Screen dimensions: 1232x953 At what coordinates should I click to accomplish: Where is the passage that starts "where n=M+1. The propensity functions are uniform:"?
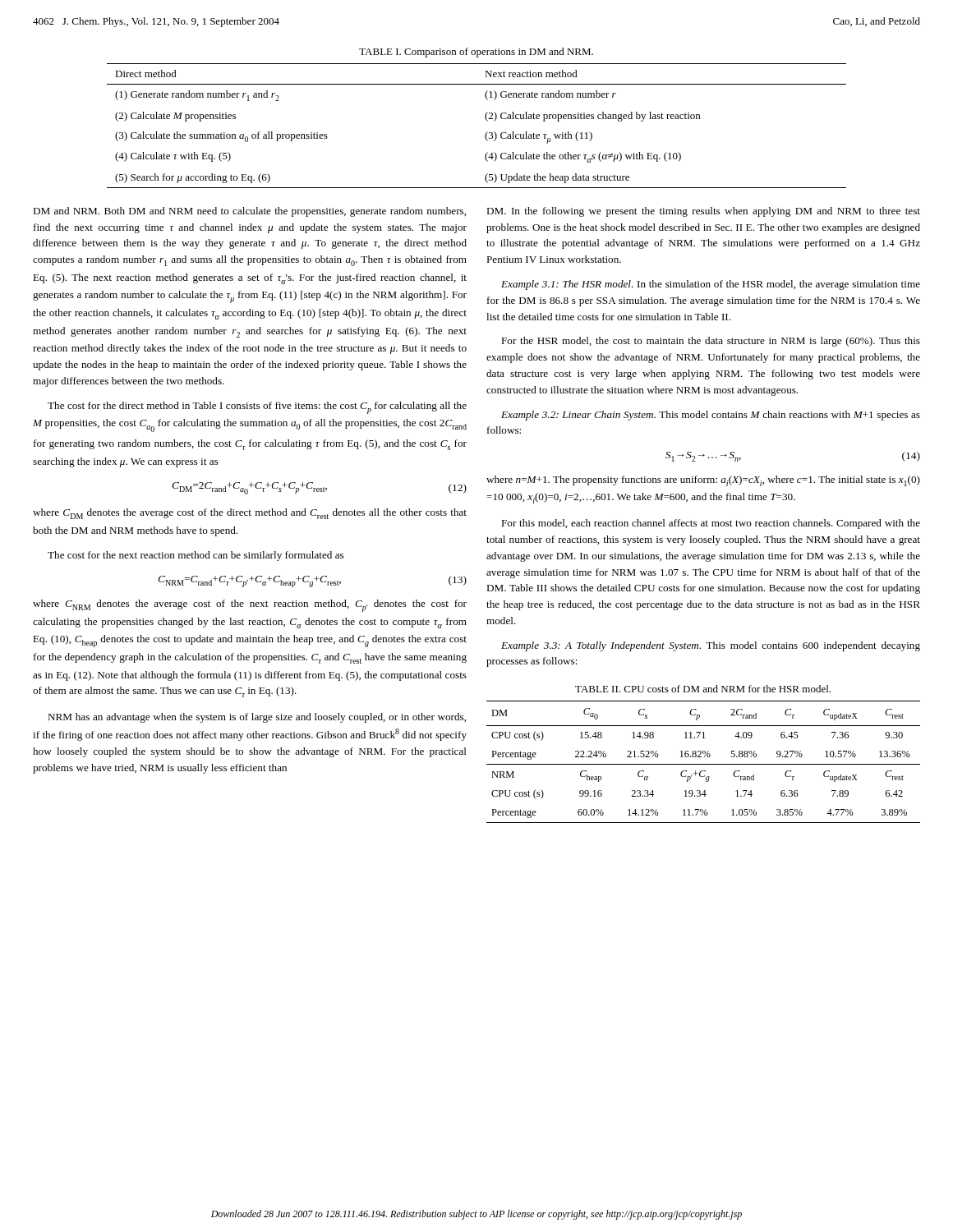[x=703, y=570]
